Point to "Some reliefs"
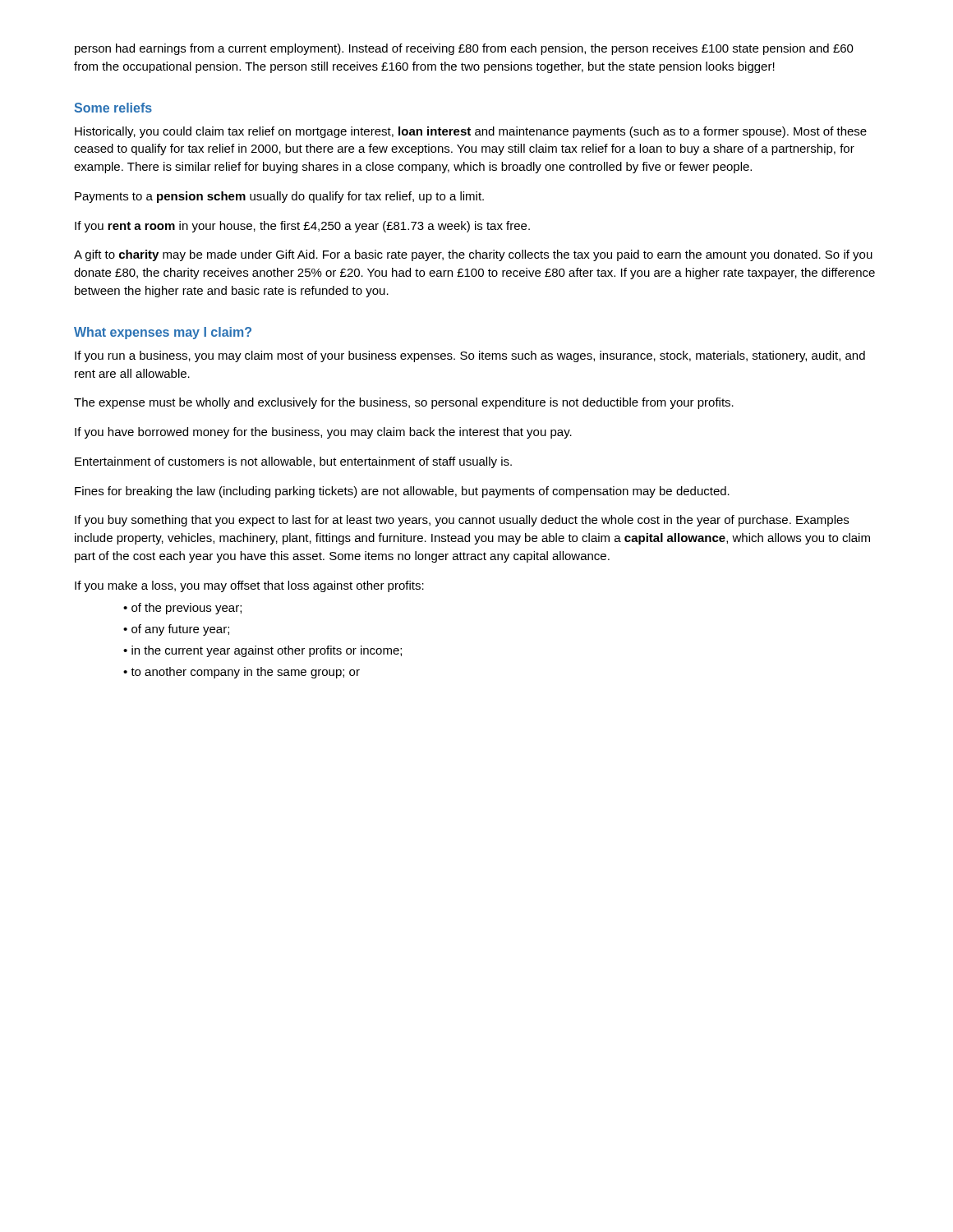Screen dimensions: 1232x953 [113, 108]
